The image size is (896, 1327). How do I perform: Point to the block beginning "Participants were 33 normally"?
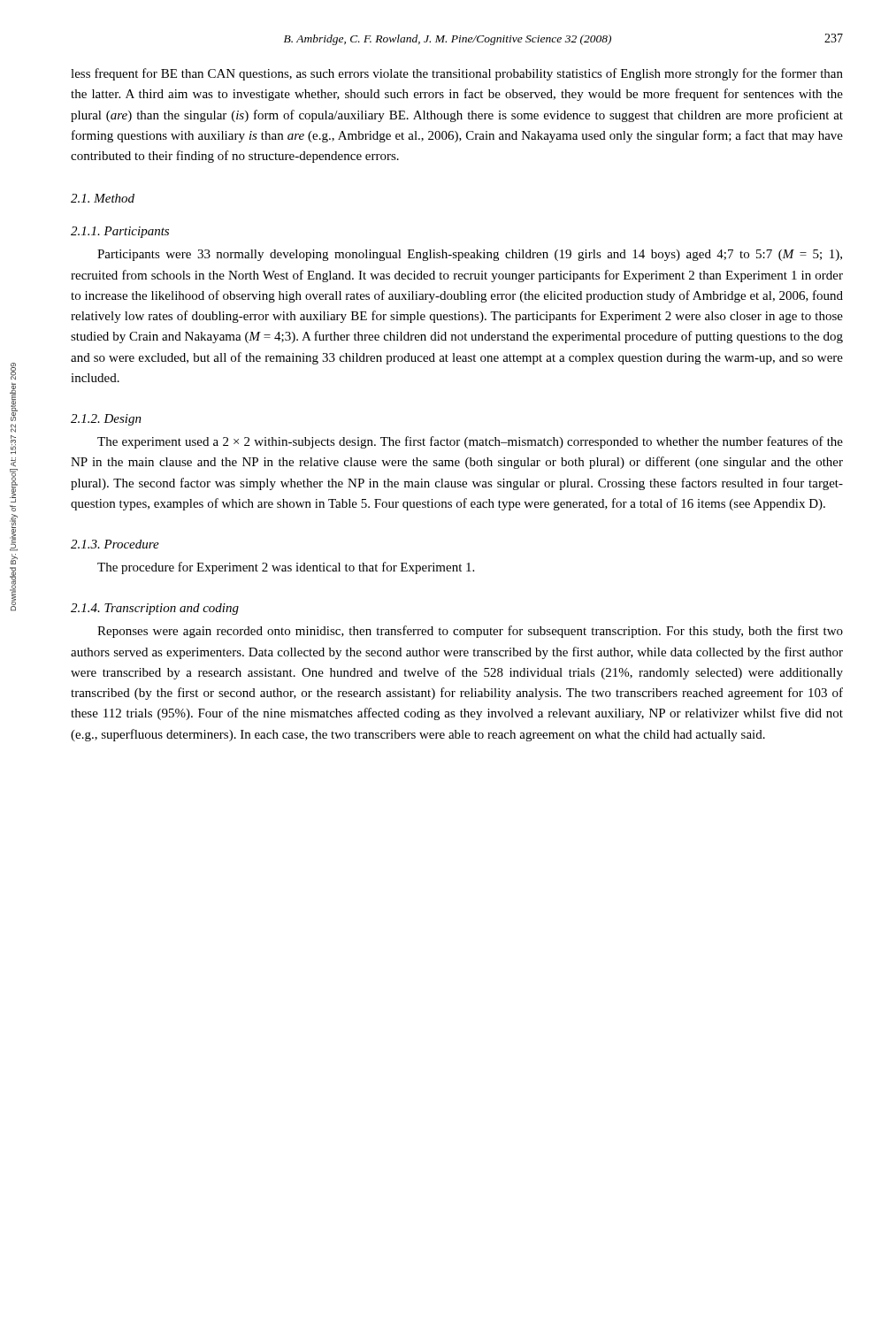coord(457,316)
